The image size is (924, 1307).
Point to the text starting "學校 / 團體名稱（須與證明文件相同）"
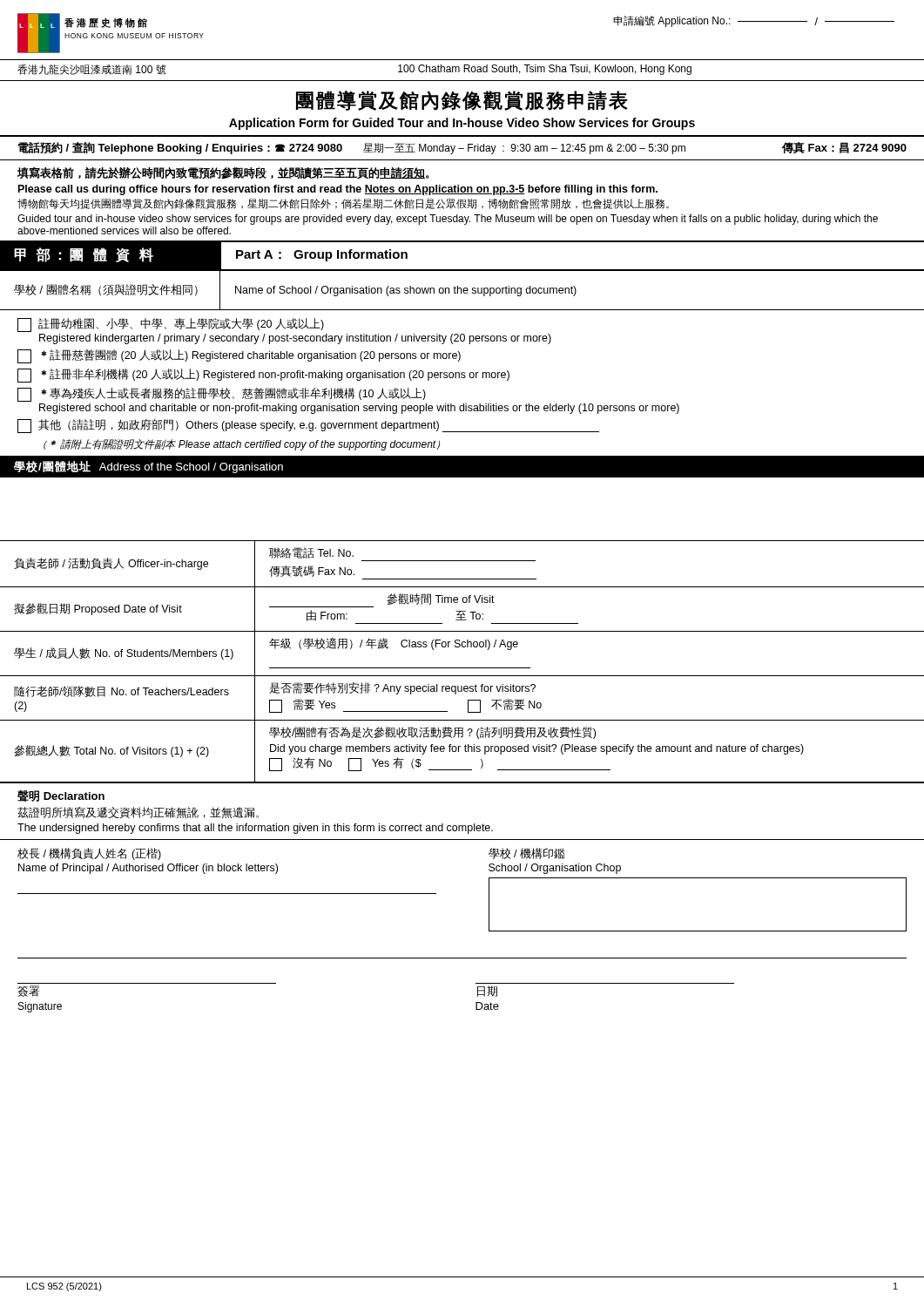tap(109, 290)
